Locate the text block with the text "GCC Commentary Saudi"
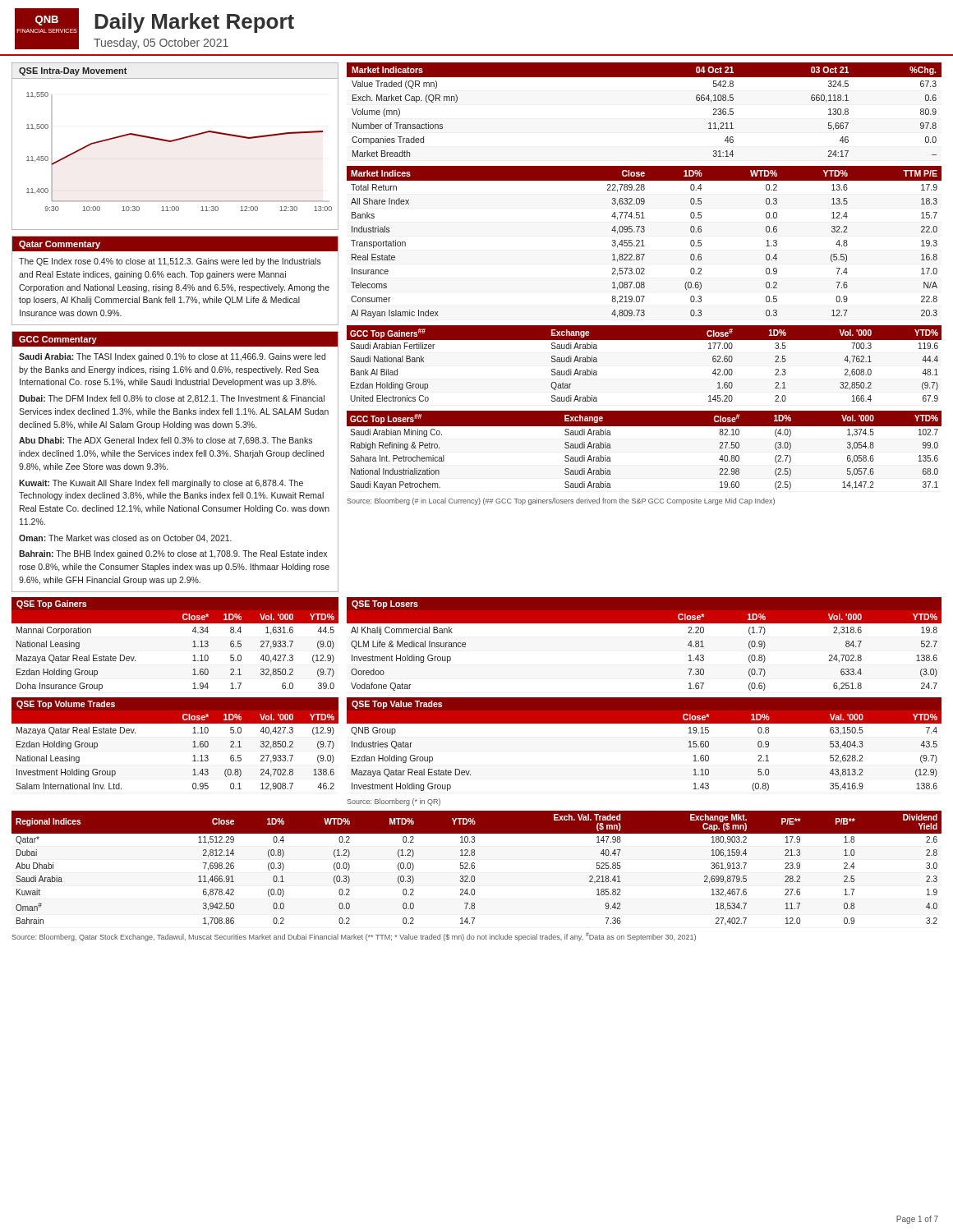953x1232 pixels. pos(175,461)
